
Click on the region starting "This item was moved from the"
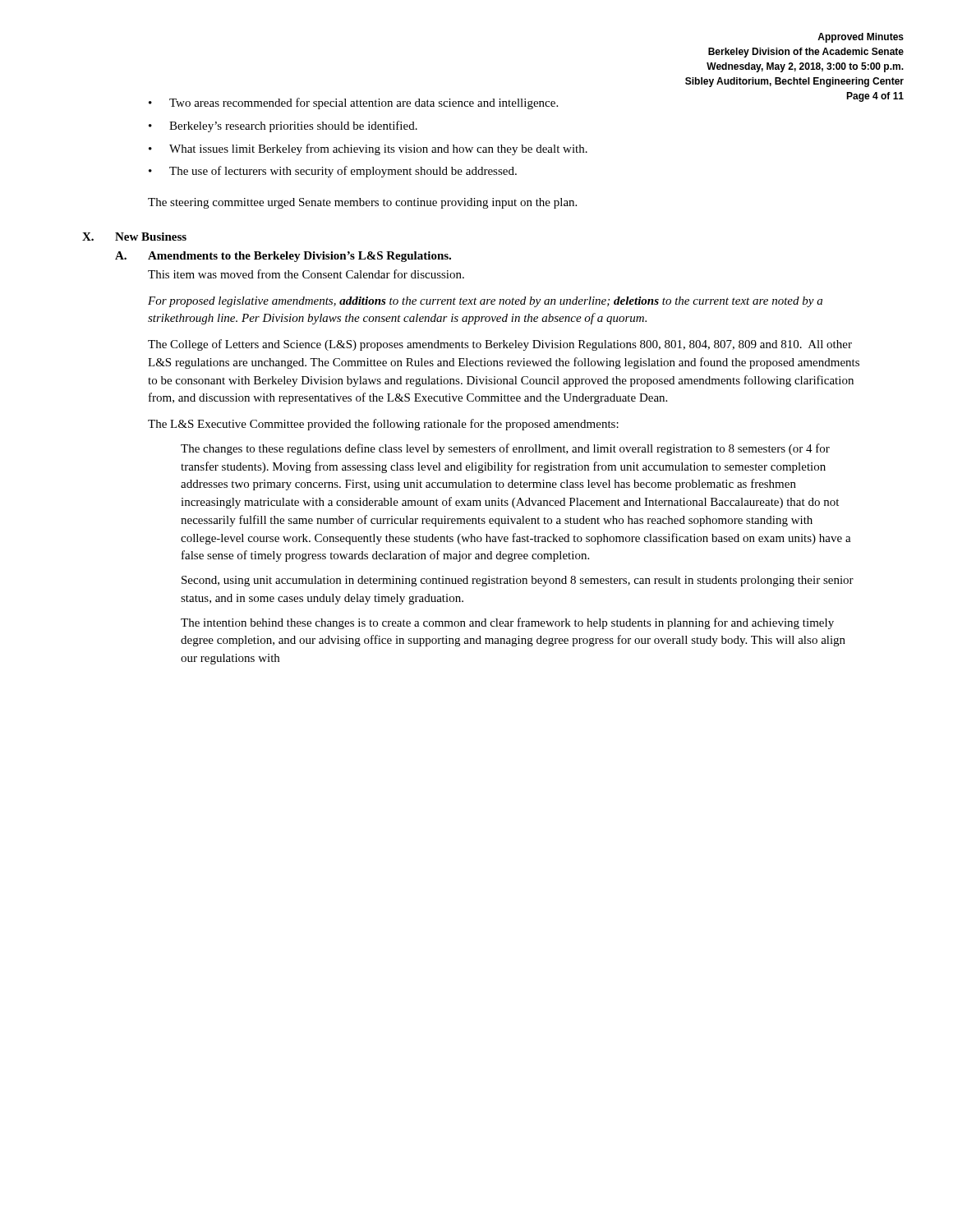(306, 274)
